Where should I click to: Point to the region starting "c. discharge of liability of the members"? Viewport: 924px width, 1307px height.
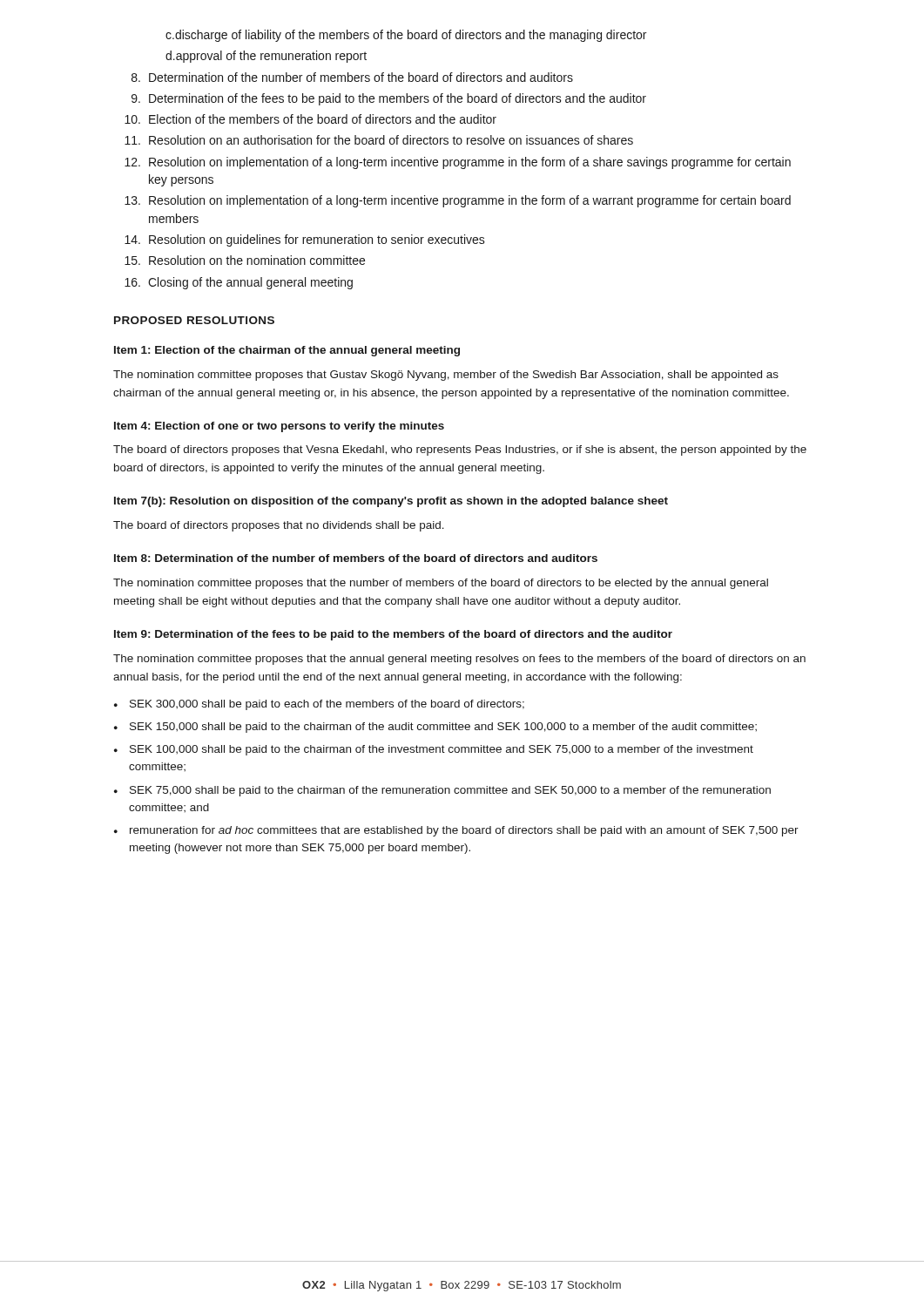point(488,46)
